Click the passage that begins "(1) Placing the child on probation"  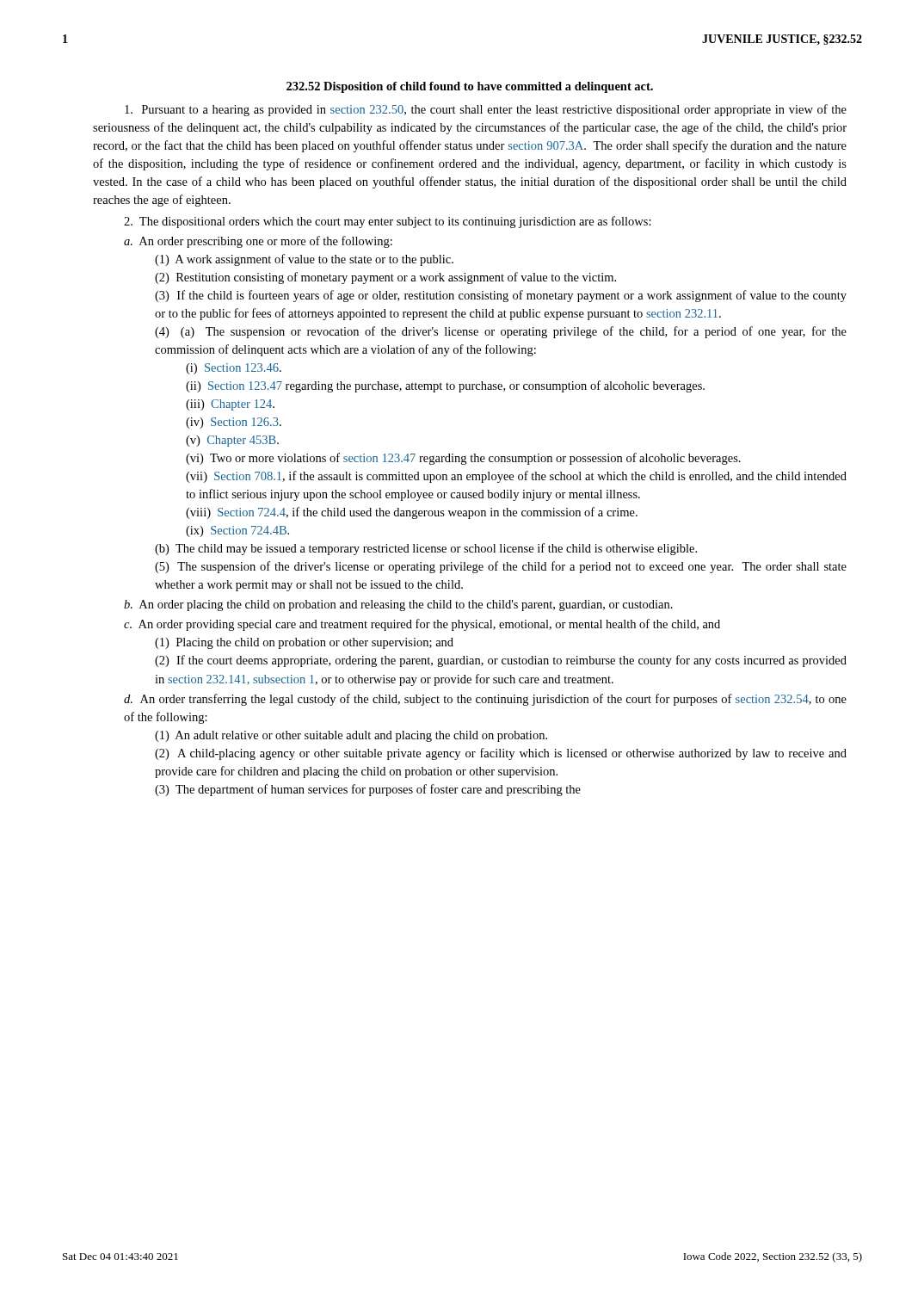(304, 642)
